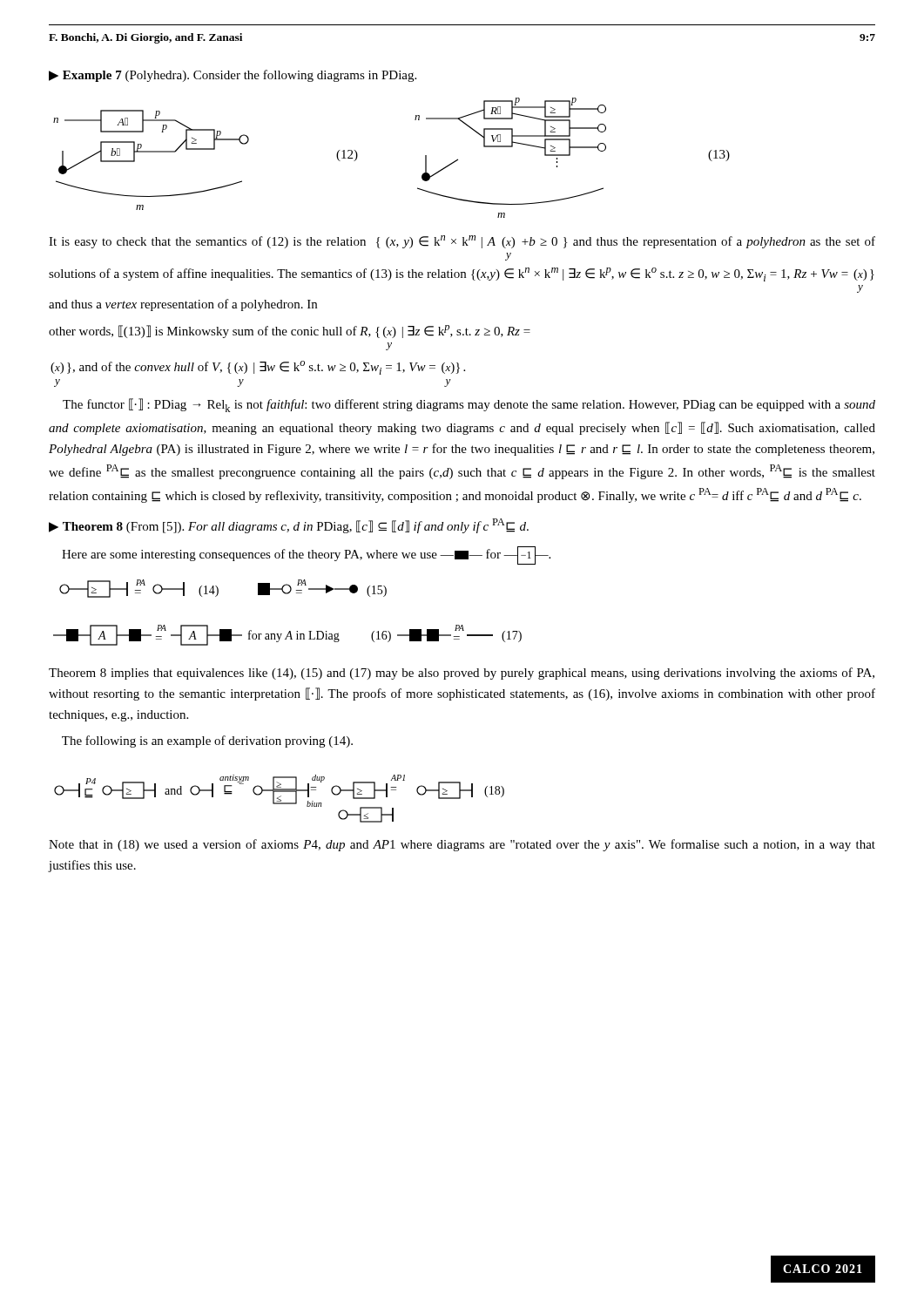The width and height of the screenshot is (924, 1307).
Task: Locate the text block that says "(xy)}, and of the convex hull of V,"
Action: tap(258, 372)
